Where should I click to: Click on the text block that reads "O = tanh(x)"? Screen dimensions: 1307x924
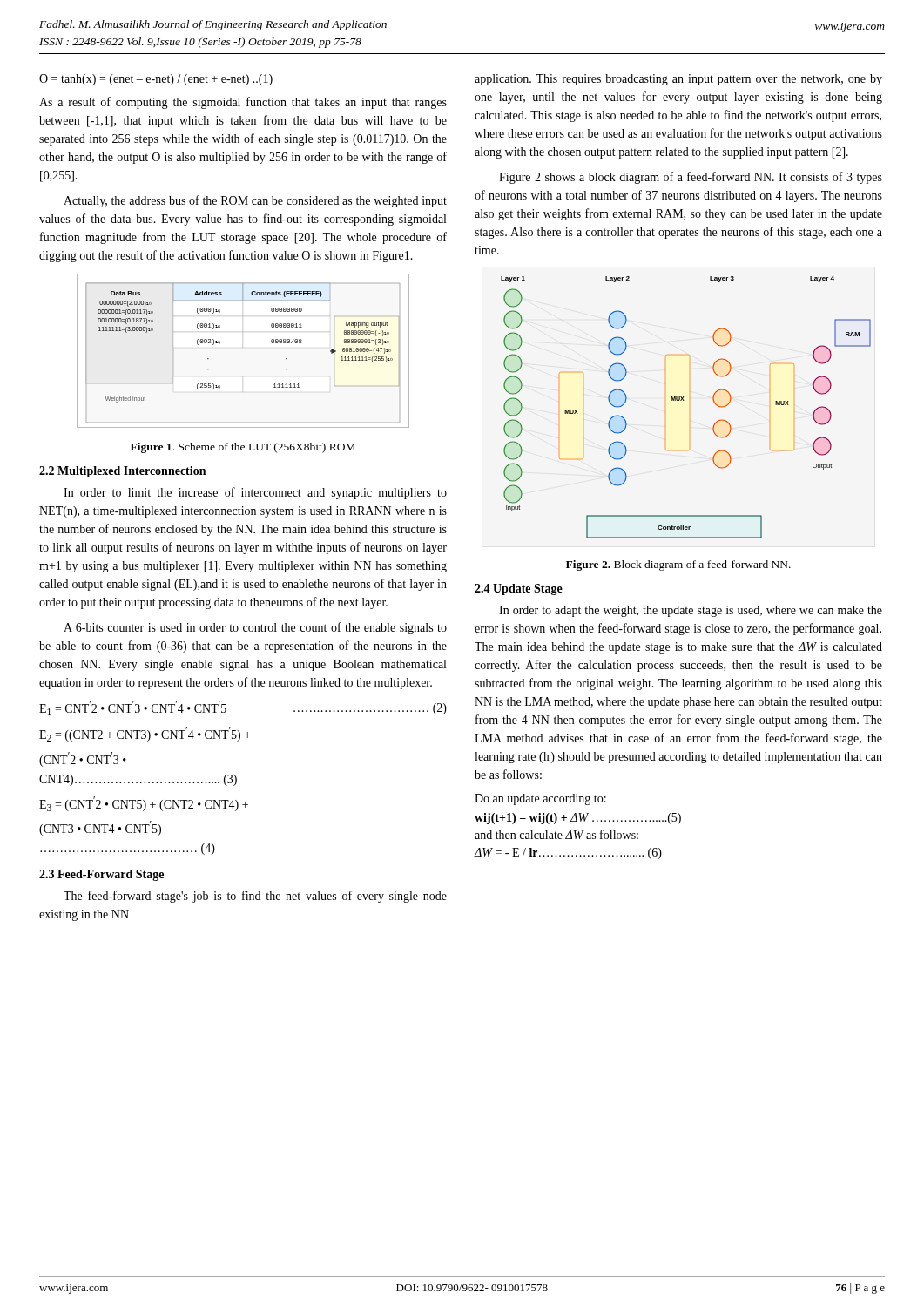click(x=243, y=127)
